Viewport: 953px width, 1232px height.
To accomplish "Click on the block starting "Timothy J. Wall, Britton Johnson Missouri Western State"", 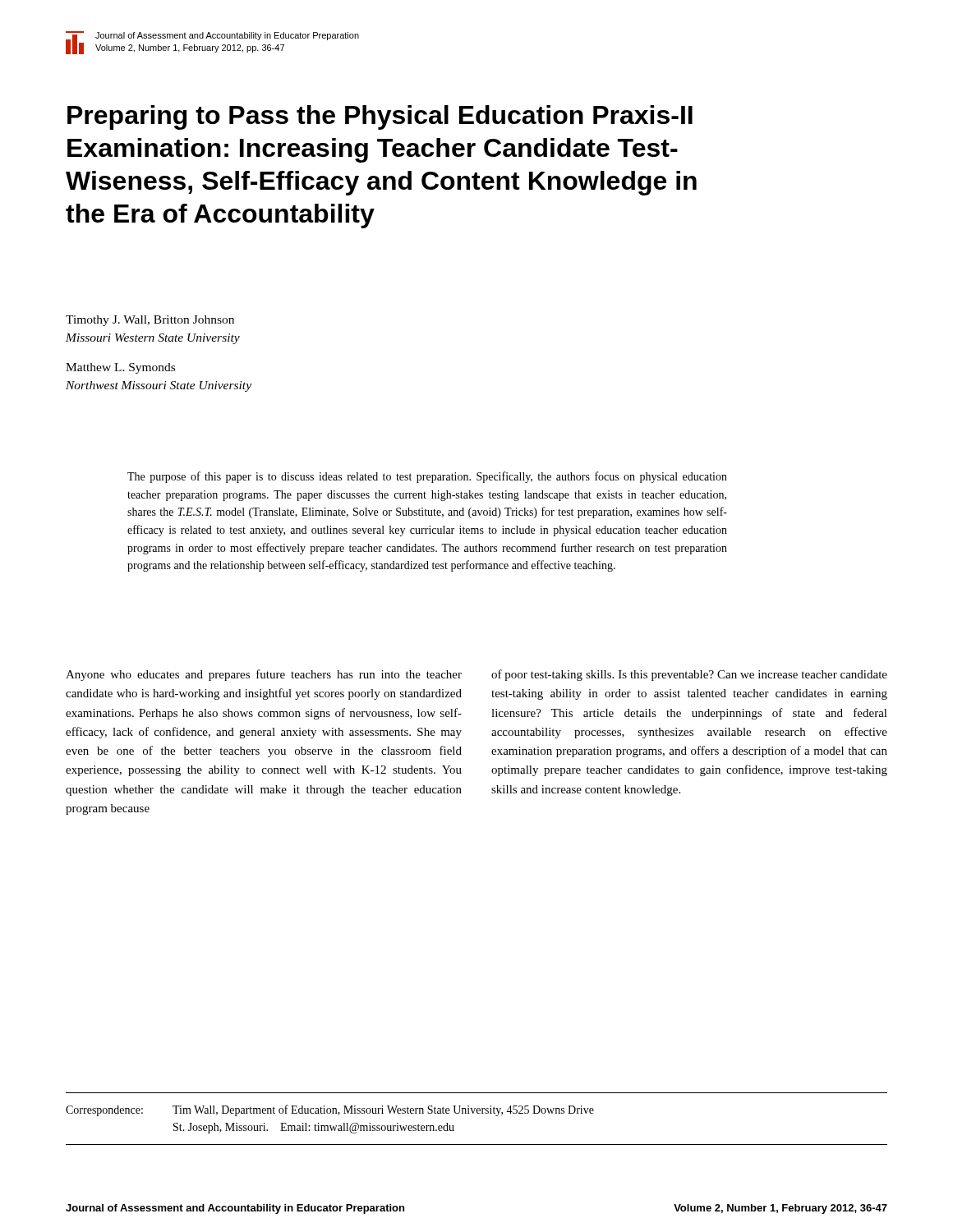I will click(x=159, y=352).
